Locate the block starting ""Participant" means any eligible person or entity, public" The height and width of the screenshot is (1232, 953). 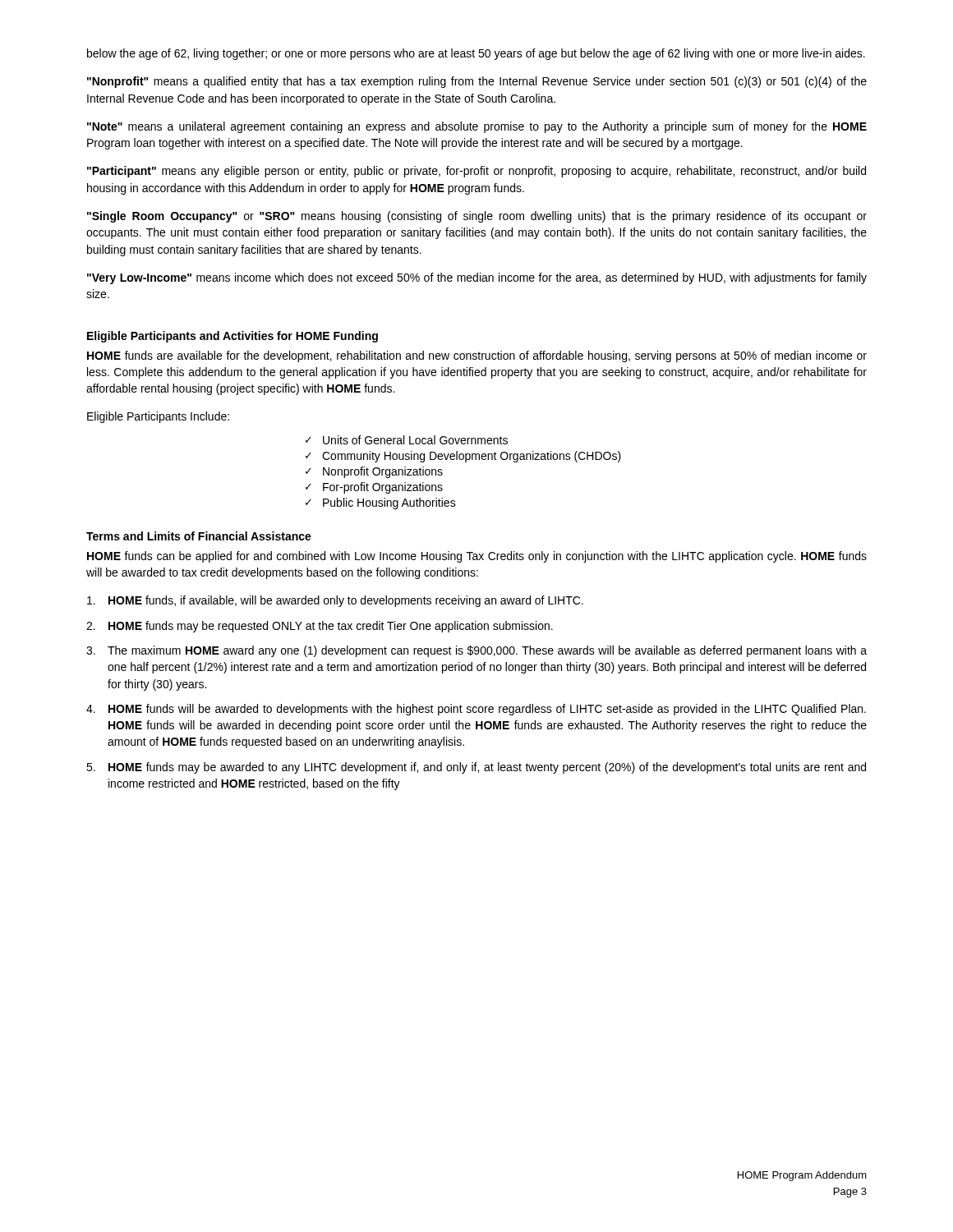coord(476,180)
